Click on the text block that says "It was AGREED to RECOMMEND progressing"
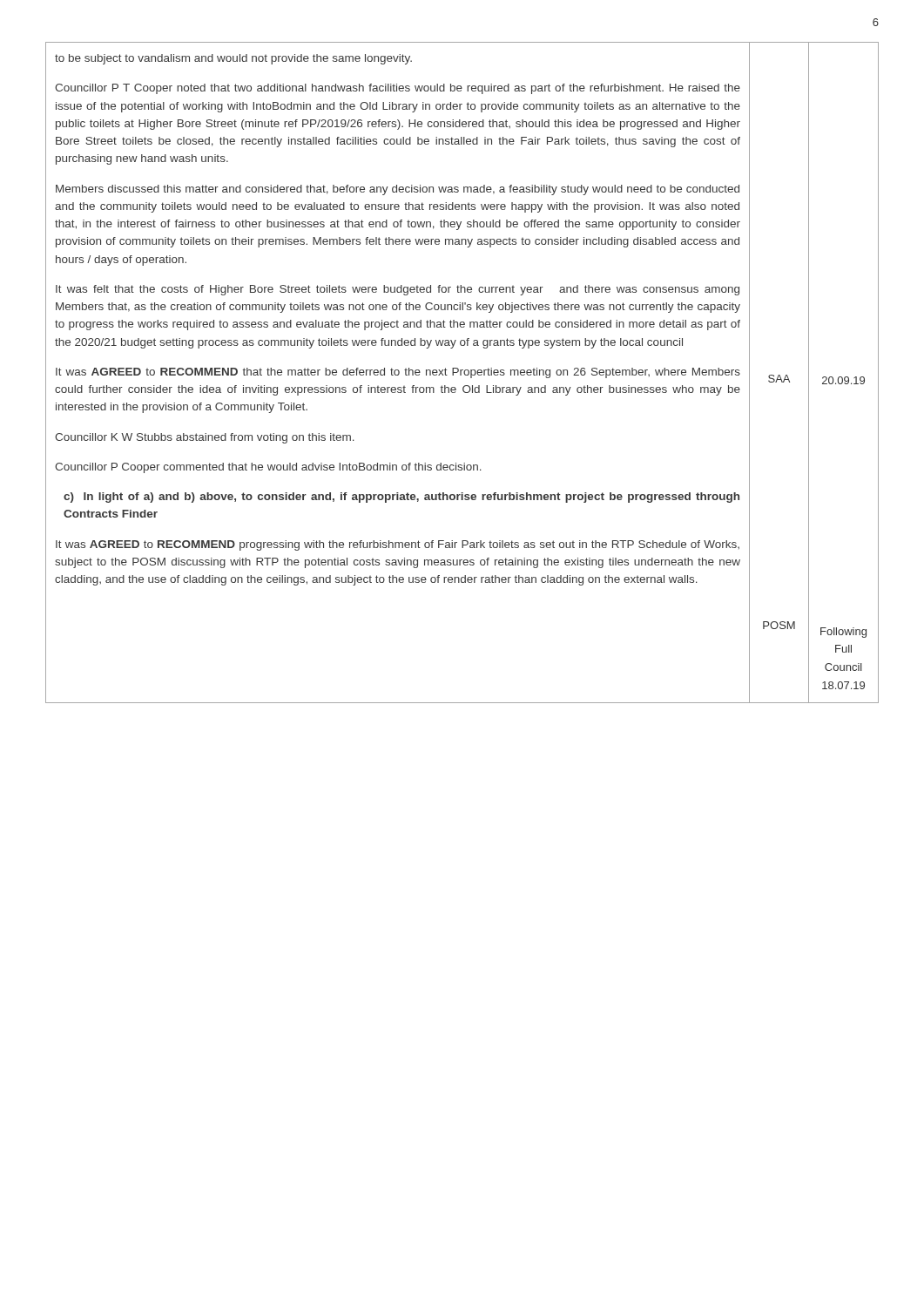924x1307 pixels. pos(398,561)
